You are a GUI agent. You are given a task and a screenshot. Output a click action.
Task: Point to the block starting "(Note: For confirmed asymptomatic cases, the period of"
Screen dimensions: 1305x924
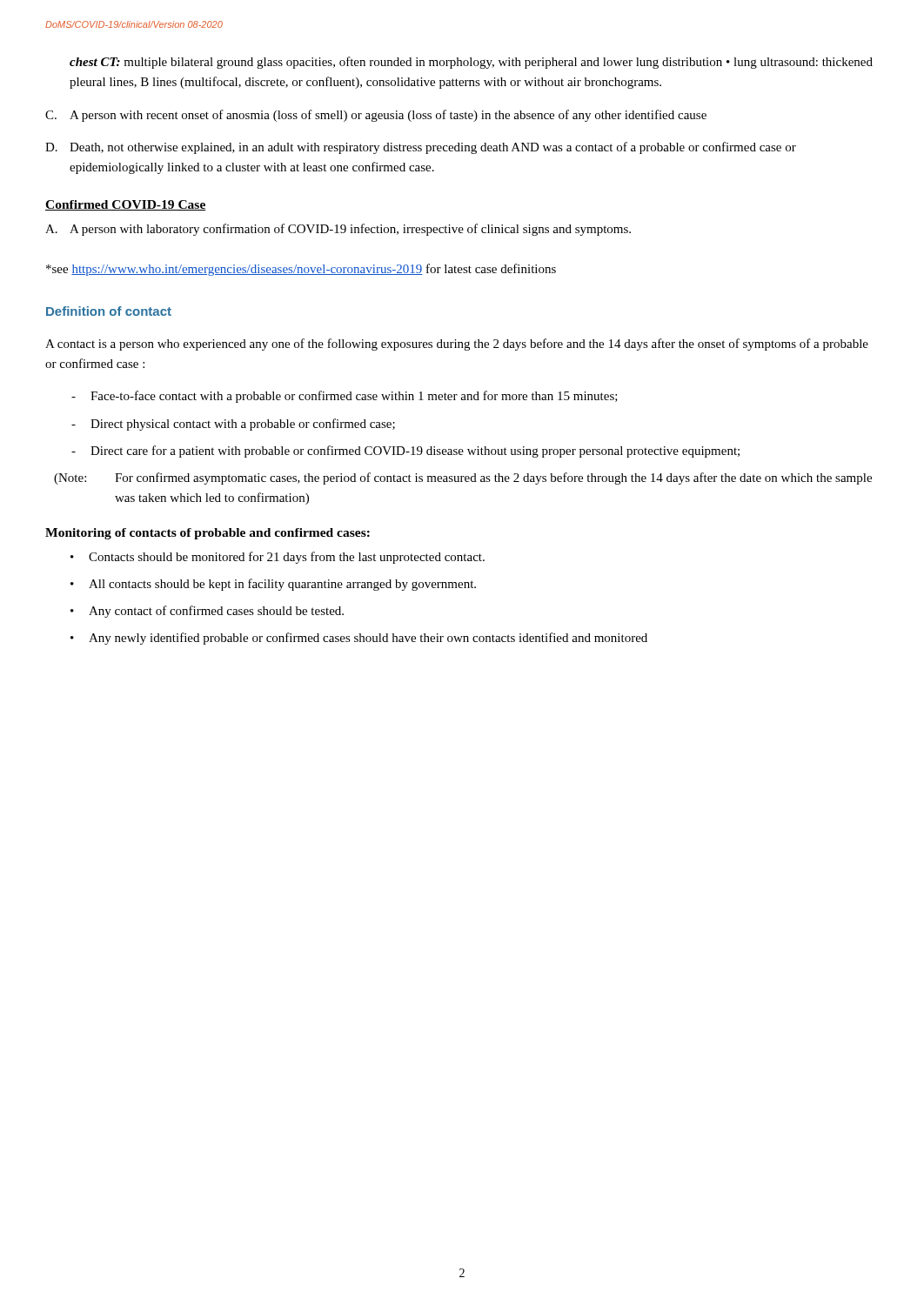(x=466, y=488)
